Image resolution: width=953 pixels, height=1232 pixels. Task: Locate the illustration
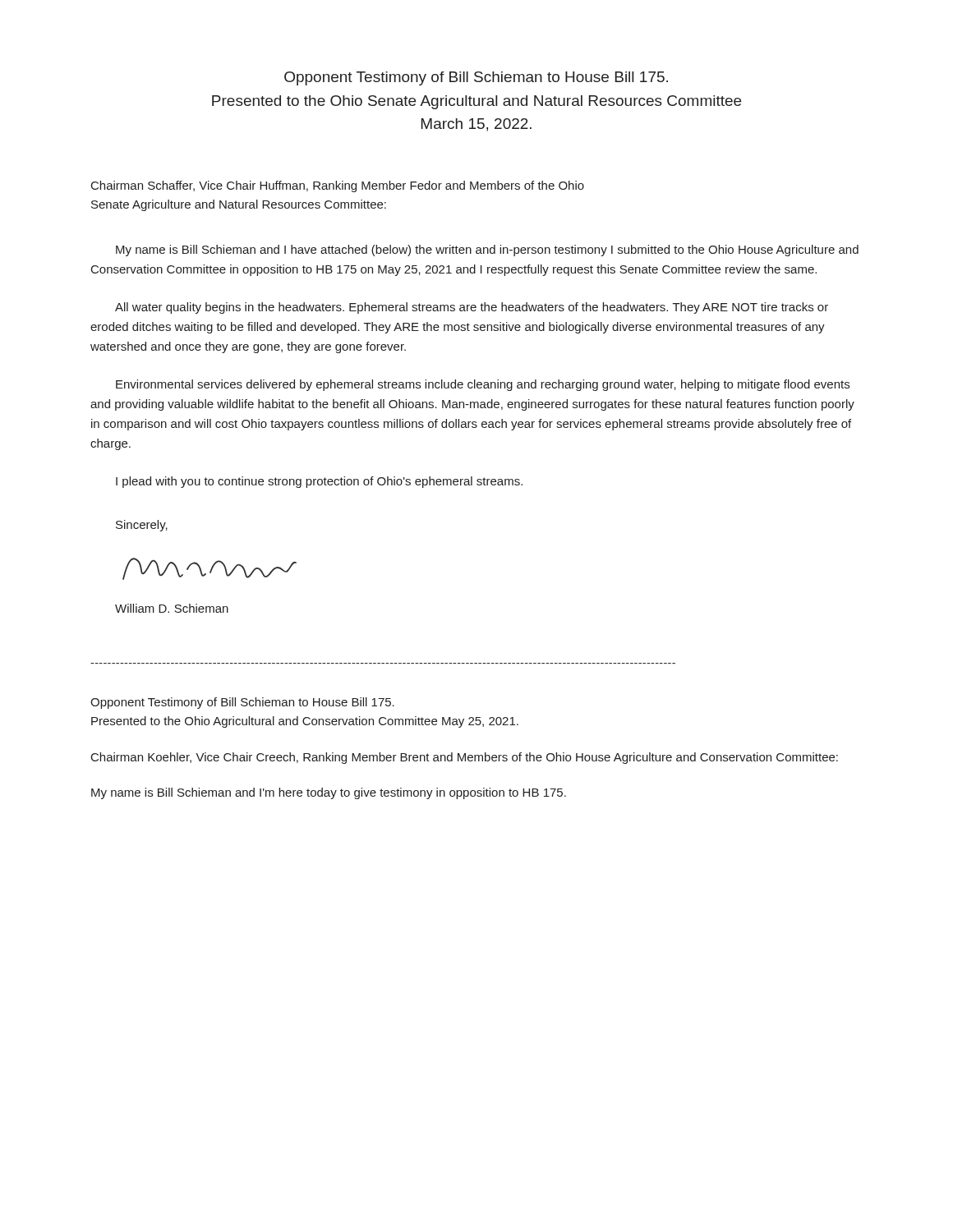[489, 568]
